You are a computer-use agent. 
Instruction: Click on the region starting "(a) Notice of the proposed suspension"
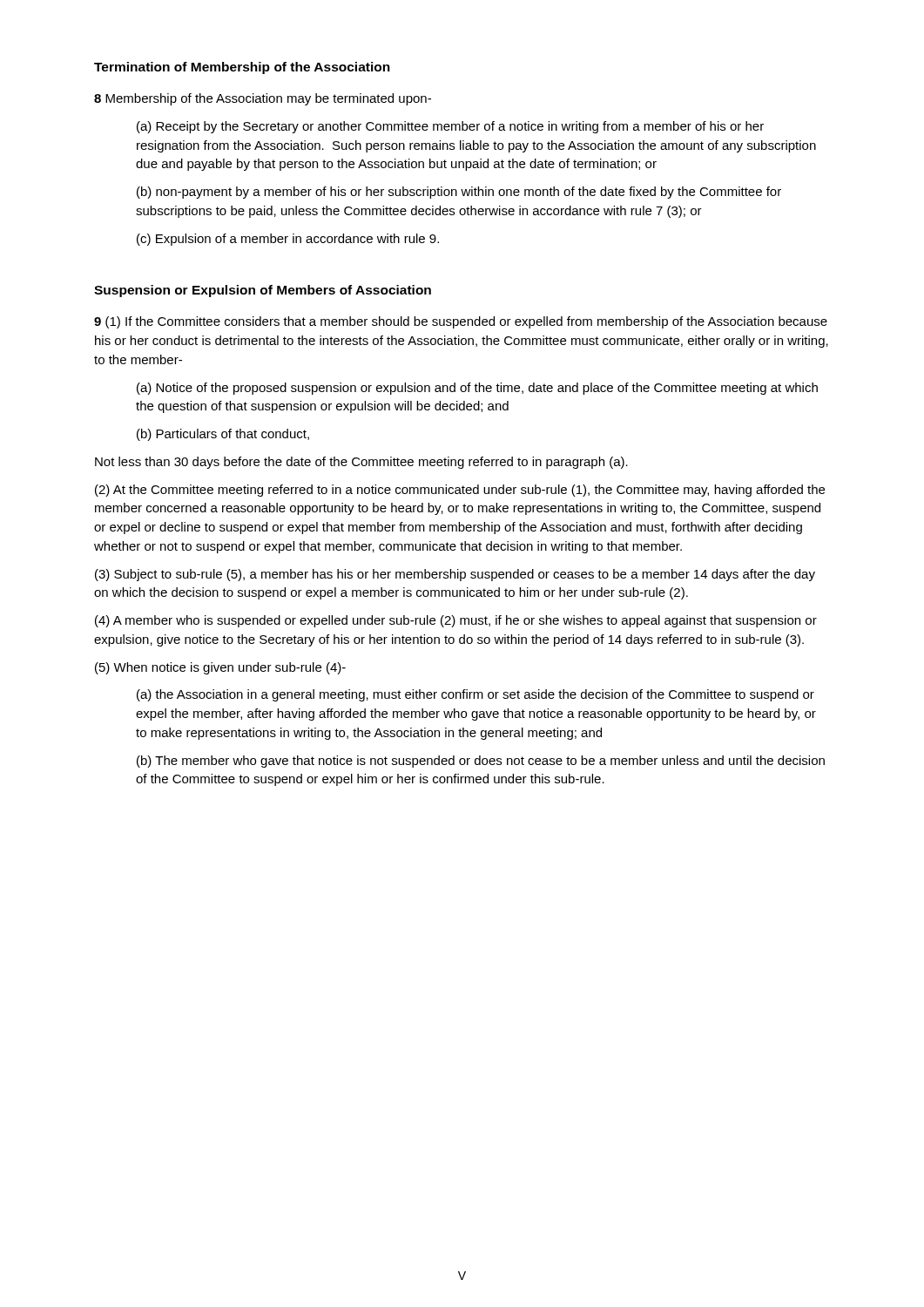(x=483, y=397)
